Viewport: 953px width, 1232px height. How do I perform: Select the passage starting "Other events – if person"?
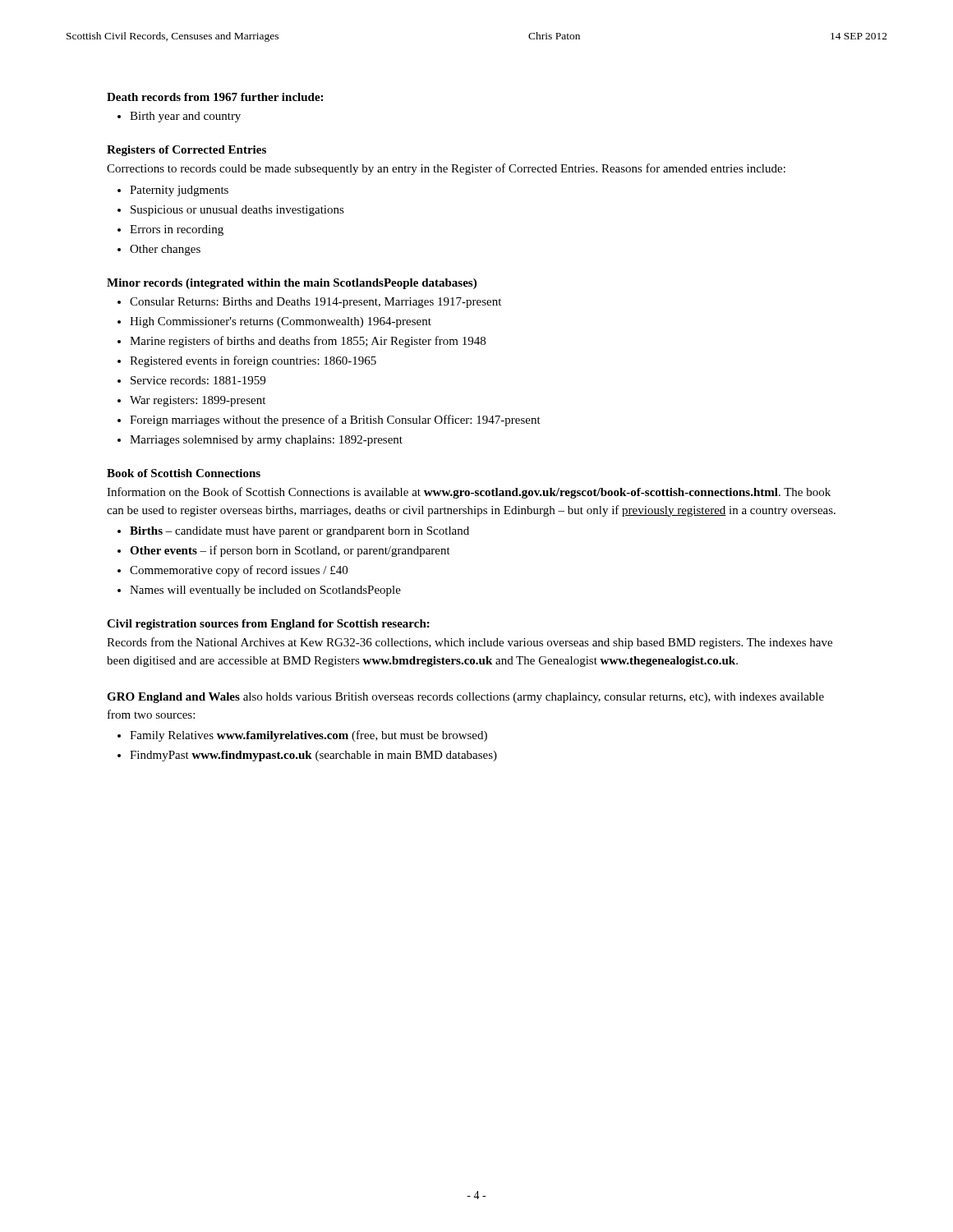coord(290,551)
